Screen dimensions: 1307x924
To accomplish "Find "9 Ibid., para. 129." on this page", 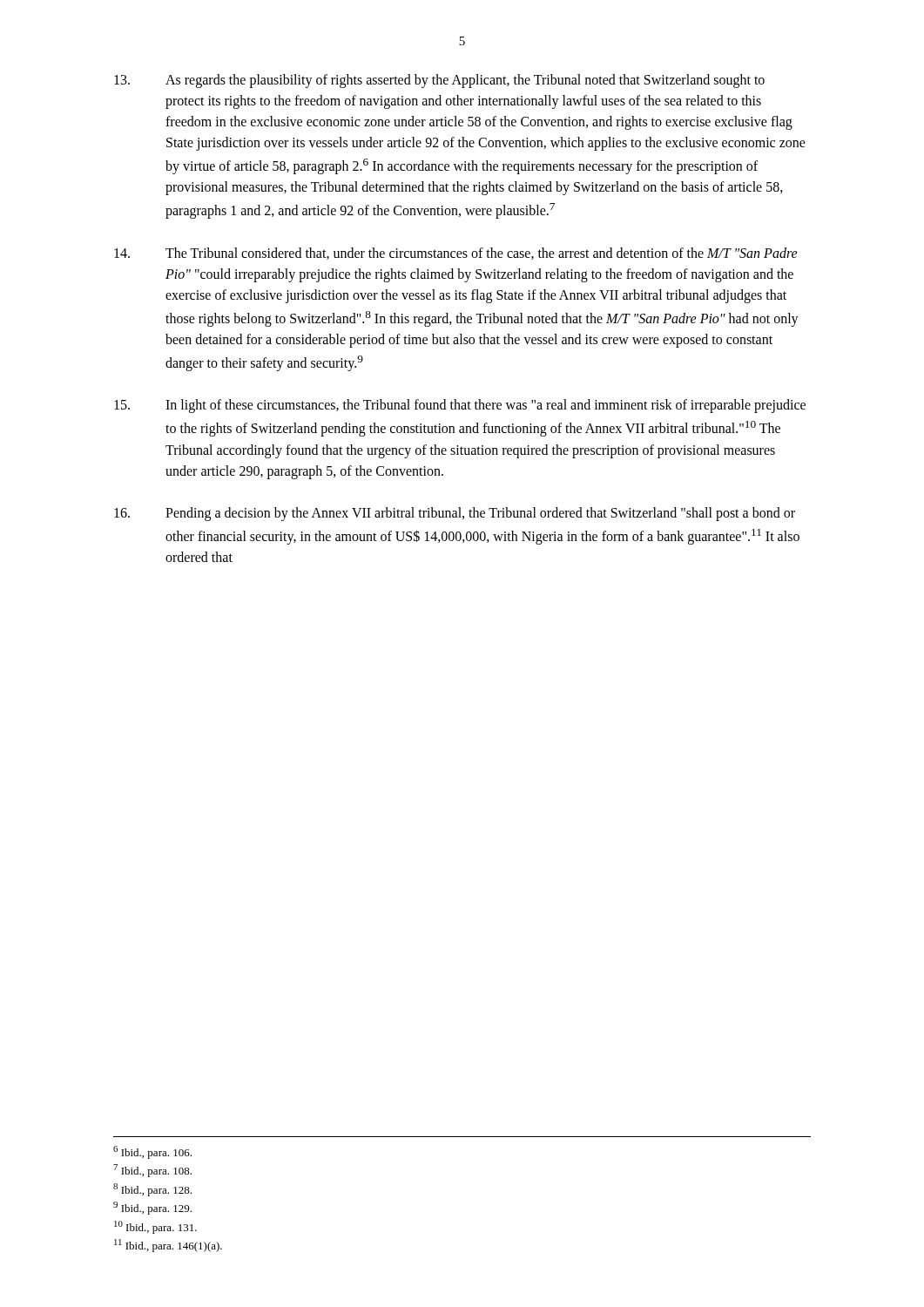I will coord(153,1207).
